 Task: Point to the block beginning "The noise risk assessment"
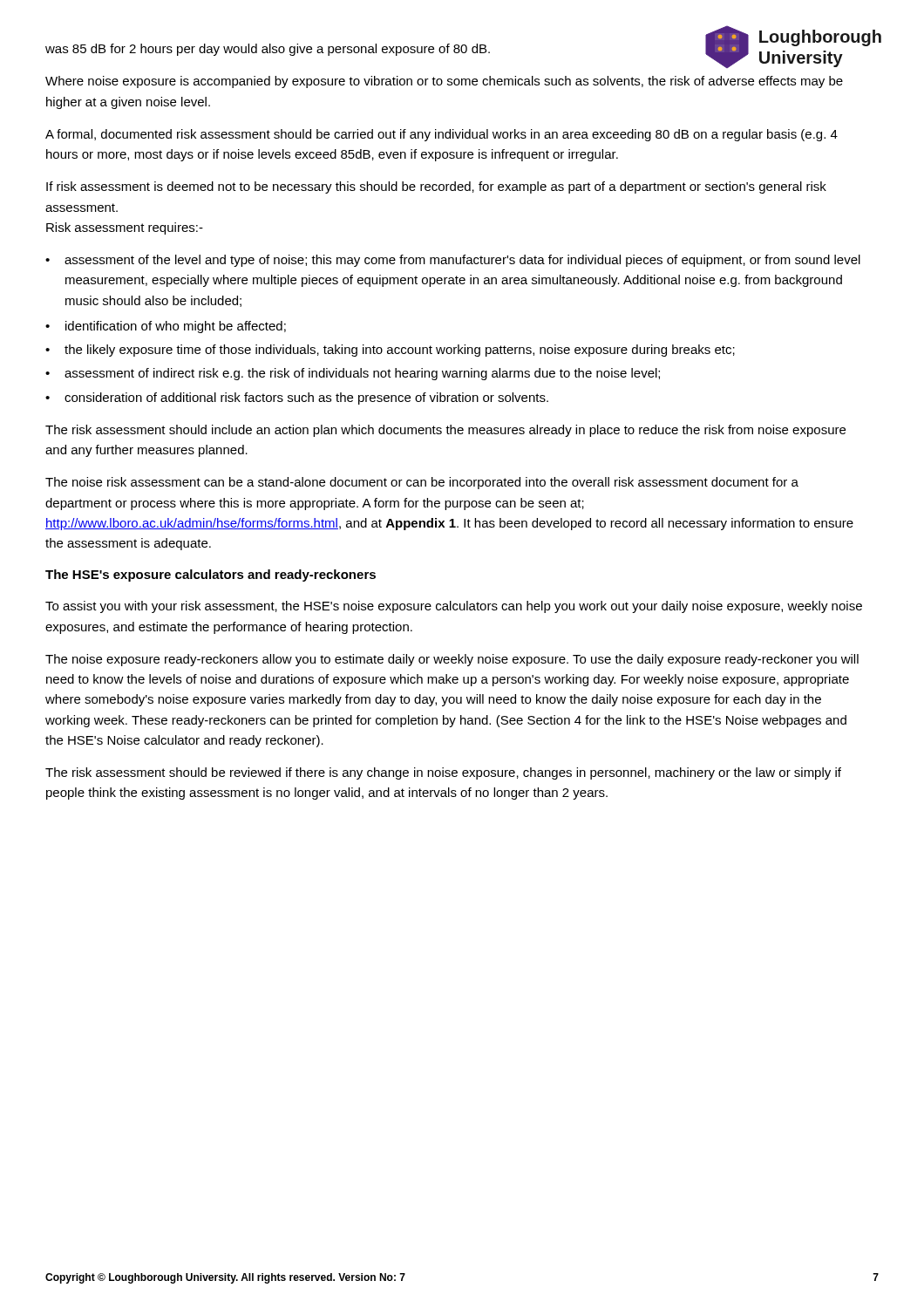[x=449, y=512]
